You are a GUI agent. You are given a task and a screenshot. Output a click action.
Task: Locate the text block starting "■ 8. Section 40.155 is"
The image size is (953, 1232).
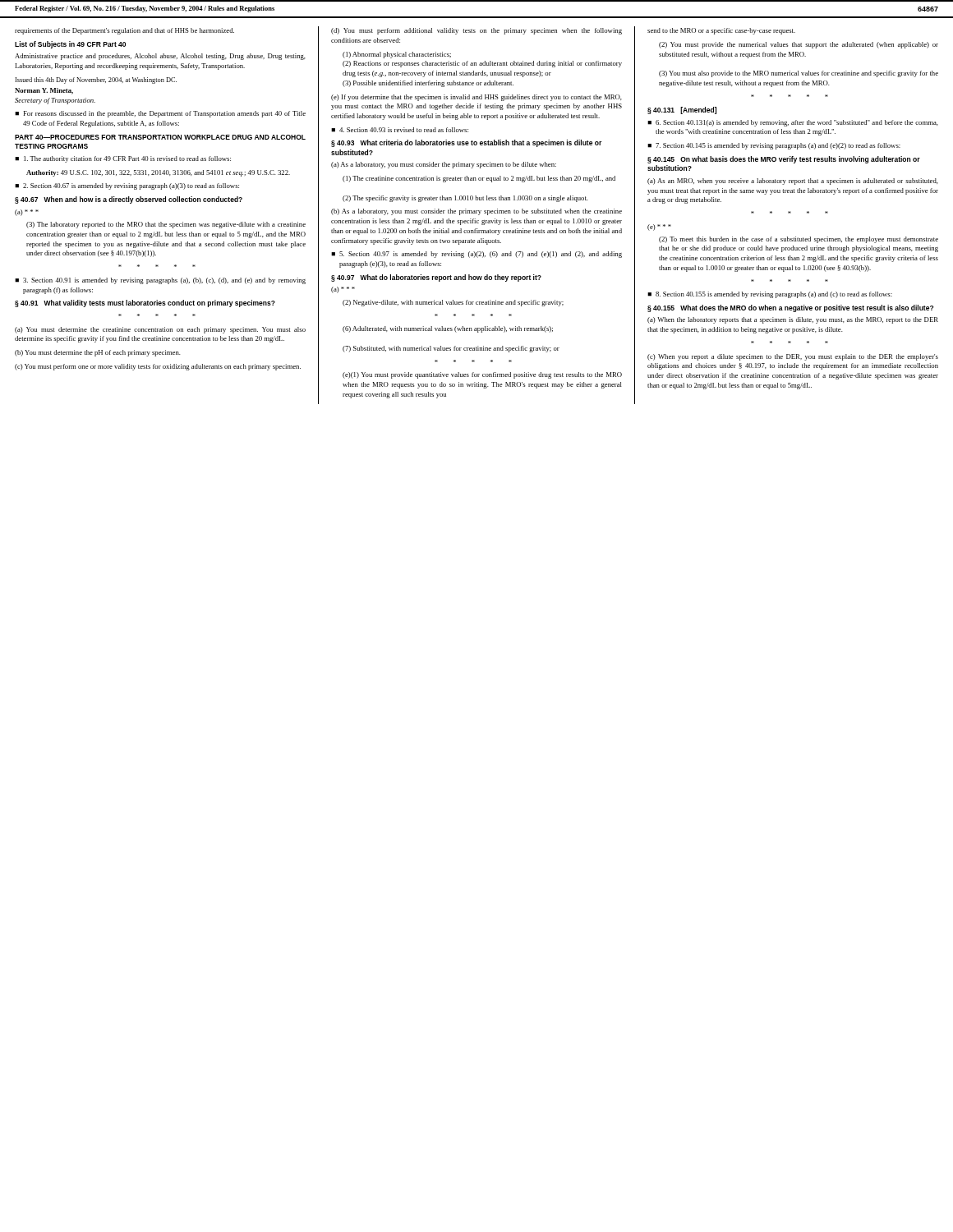770,295
